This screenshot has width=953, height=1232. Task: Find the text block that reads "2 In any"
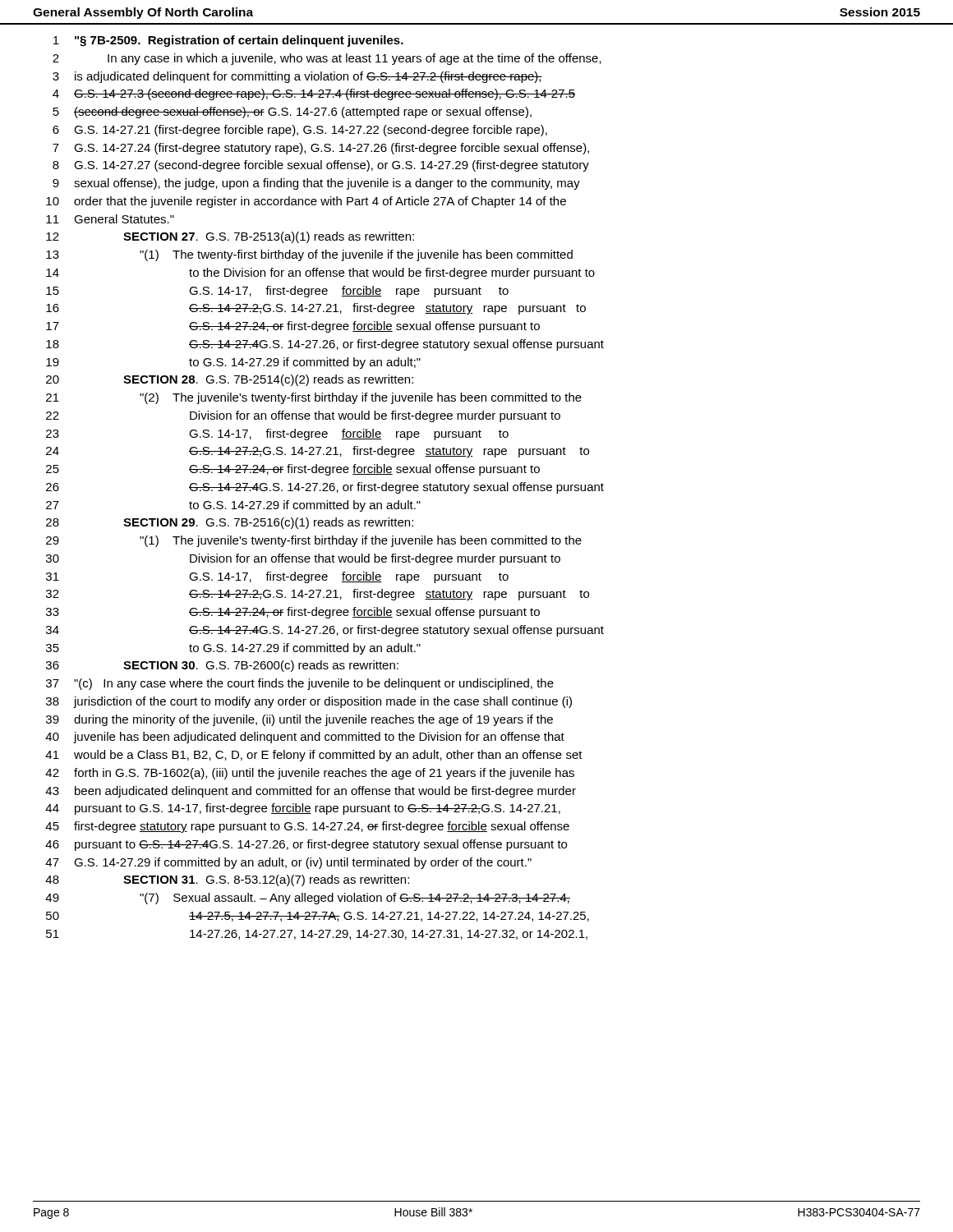click(476, 58)
